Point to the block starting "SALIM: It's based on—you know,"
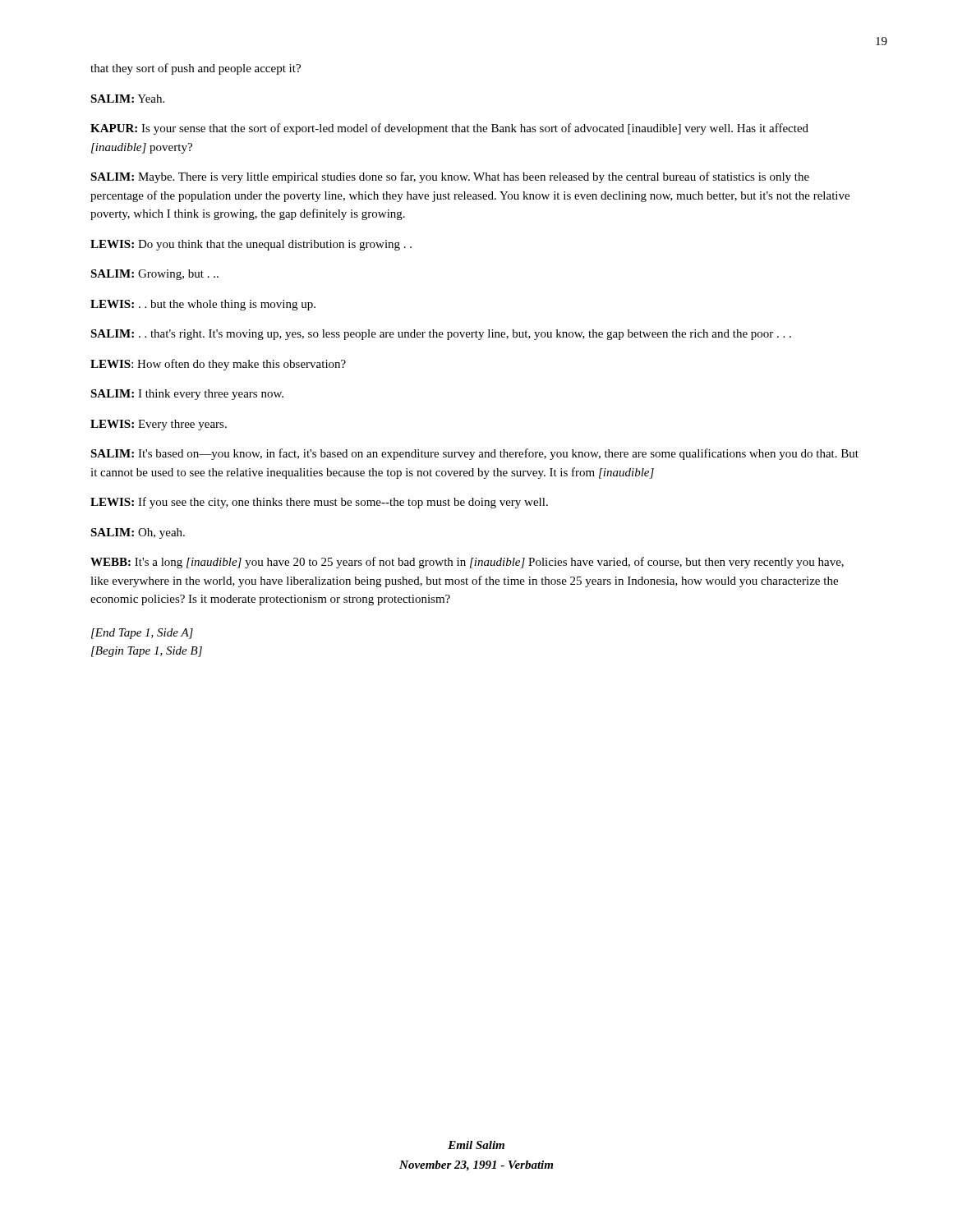Image resolution: width=953 pixels, height=1232 pixels. pos(474,463)
